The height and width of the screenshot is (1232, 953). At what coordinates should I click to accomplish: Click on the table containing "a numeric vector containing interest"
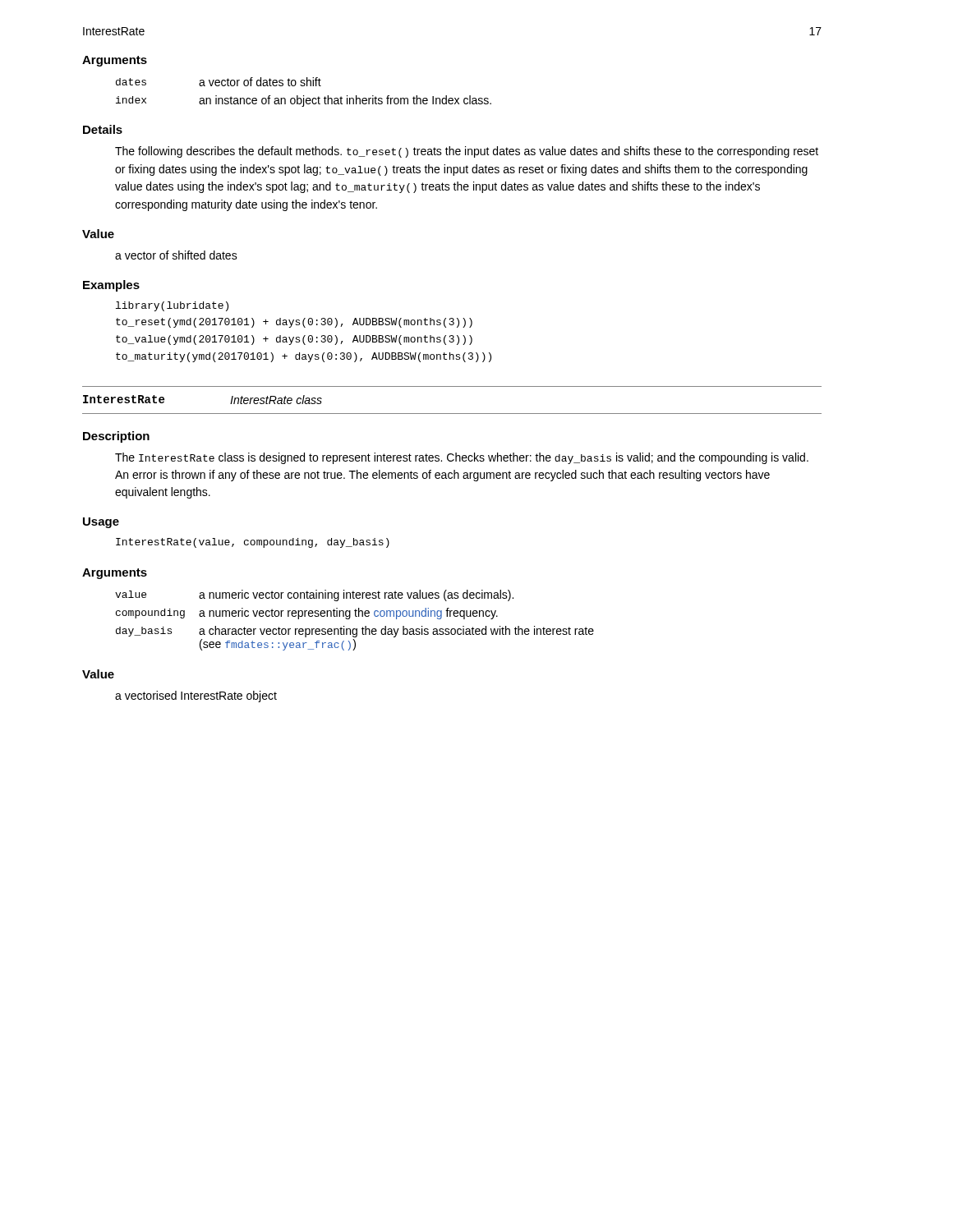[x=452, y=620]
